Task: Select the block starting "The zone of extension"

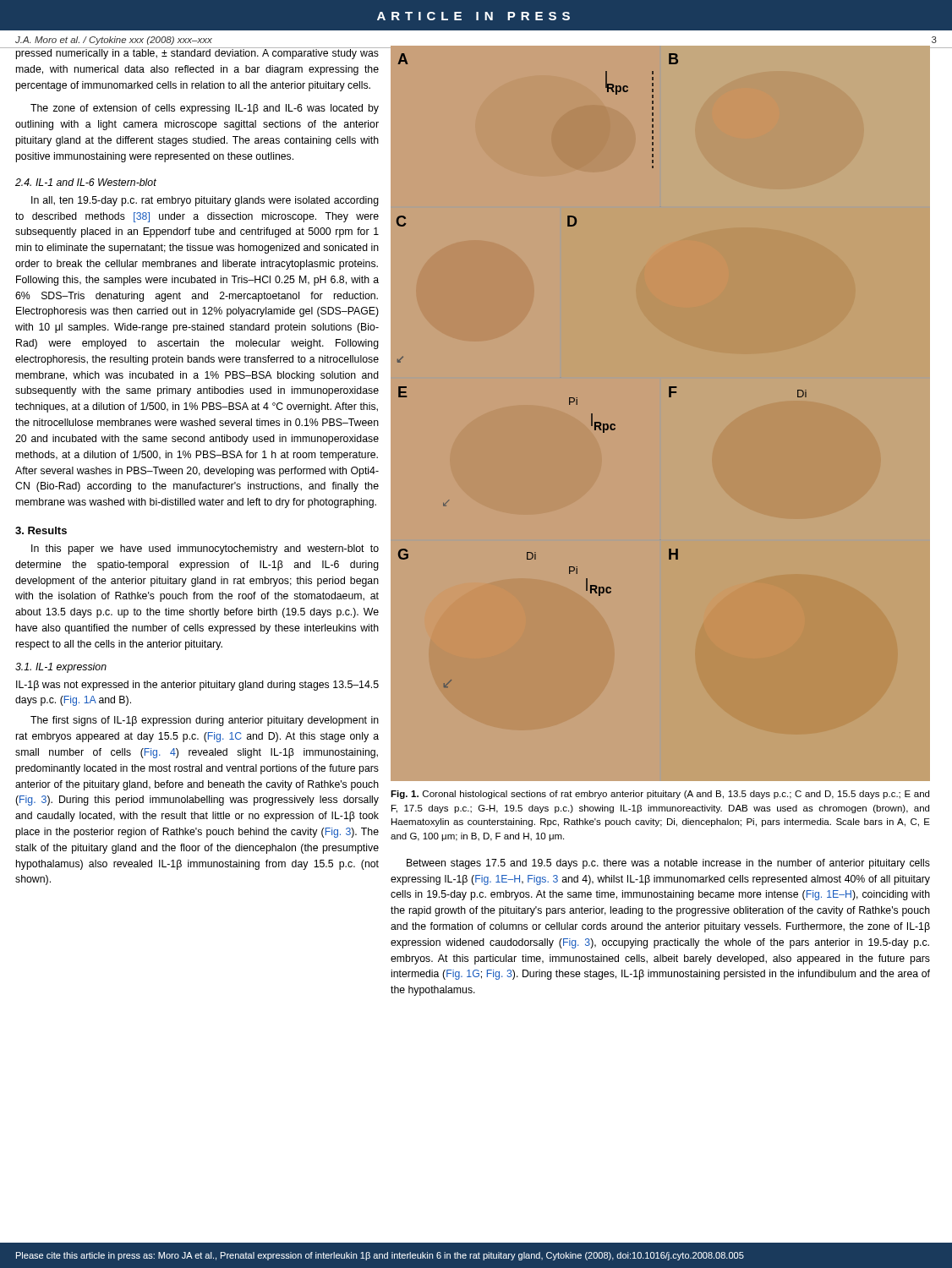Action: [197, 132]
